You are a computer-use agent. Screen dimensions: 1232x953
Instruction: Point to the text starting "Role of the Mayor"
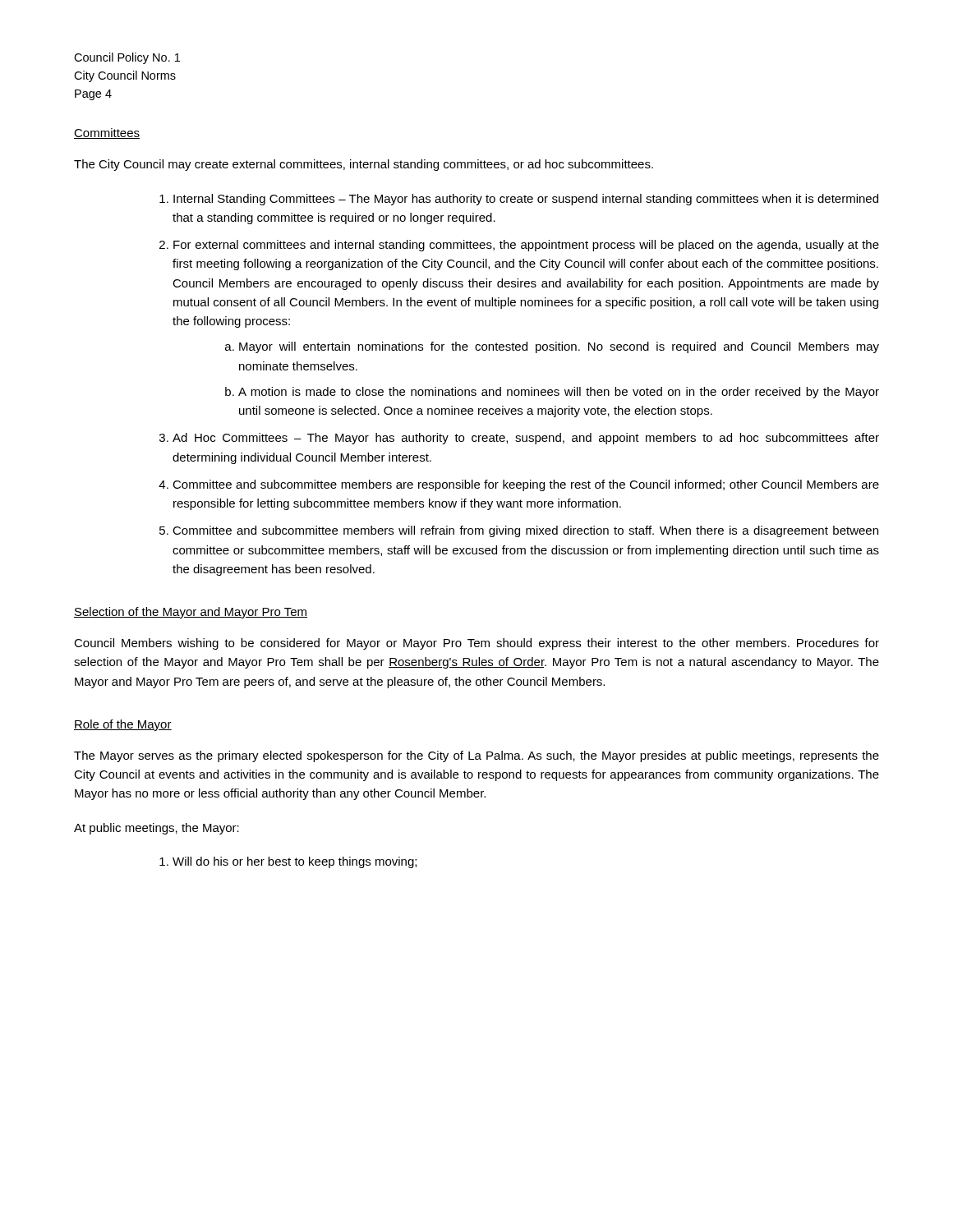(123, 724)
